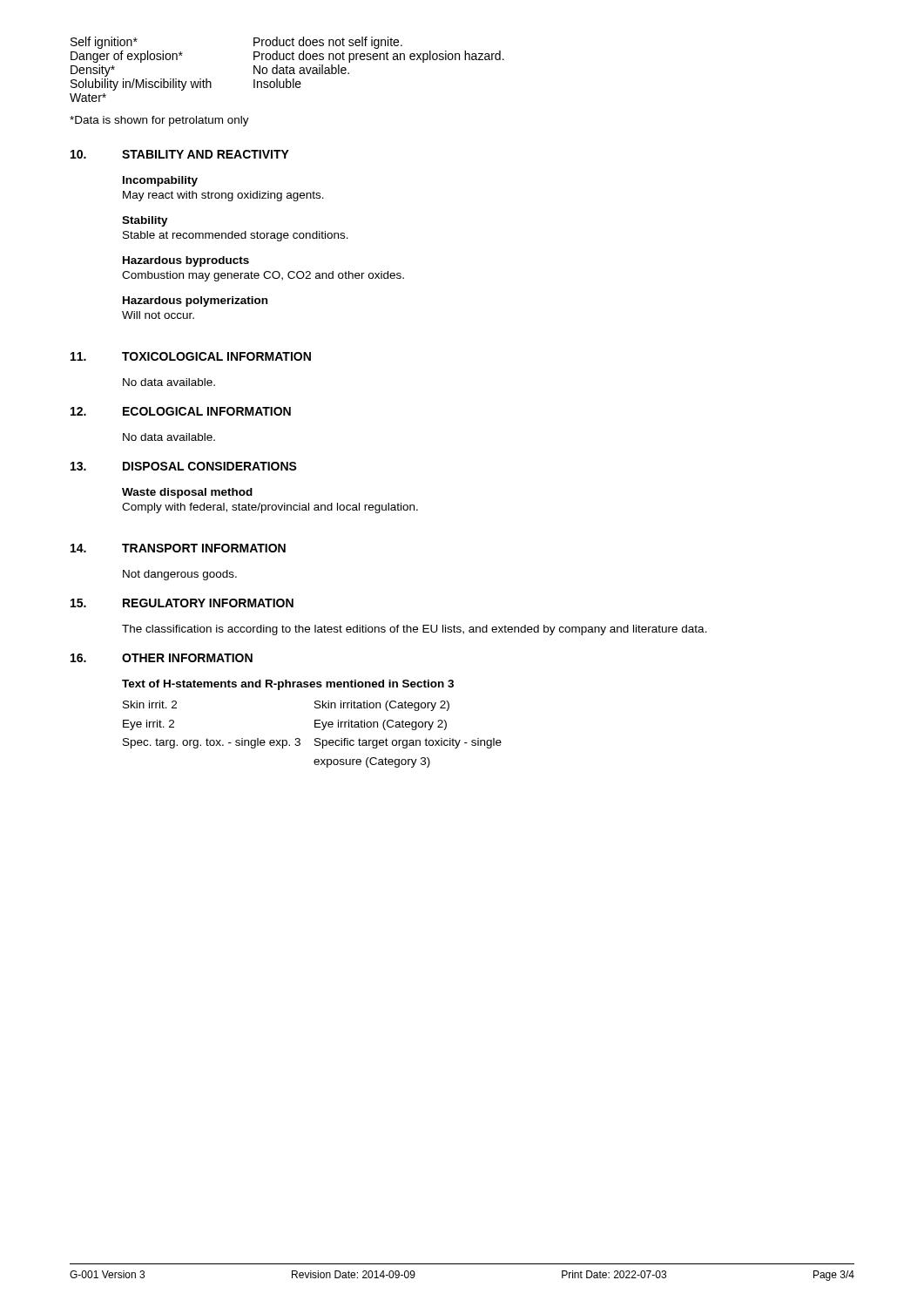This screenshot has width=924, height=1307.
Task: Locate the text block with the text "Combustion may generate CO, CO2"
Action: (263, 275)
